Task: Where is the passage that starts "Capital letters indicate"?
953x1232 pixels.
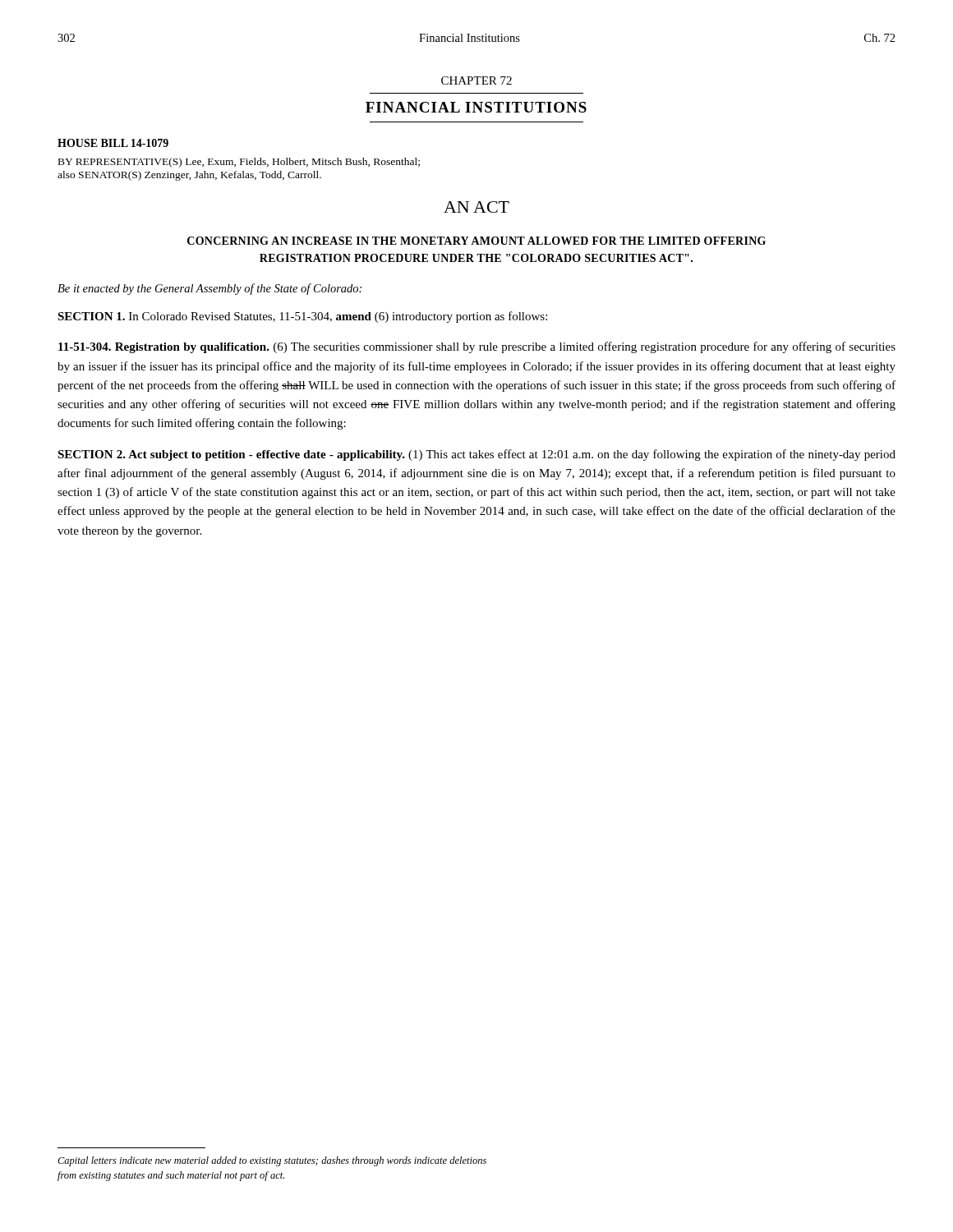Action: click(272, 1168)
